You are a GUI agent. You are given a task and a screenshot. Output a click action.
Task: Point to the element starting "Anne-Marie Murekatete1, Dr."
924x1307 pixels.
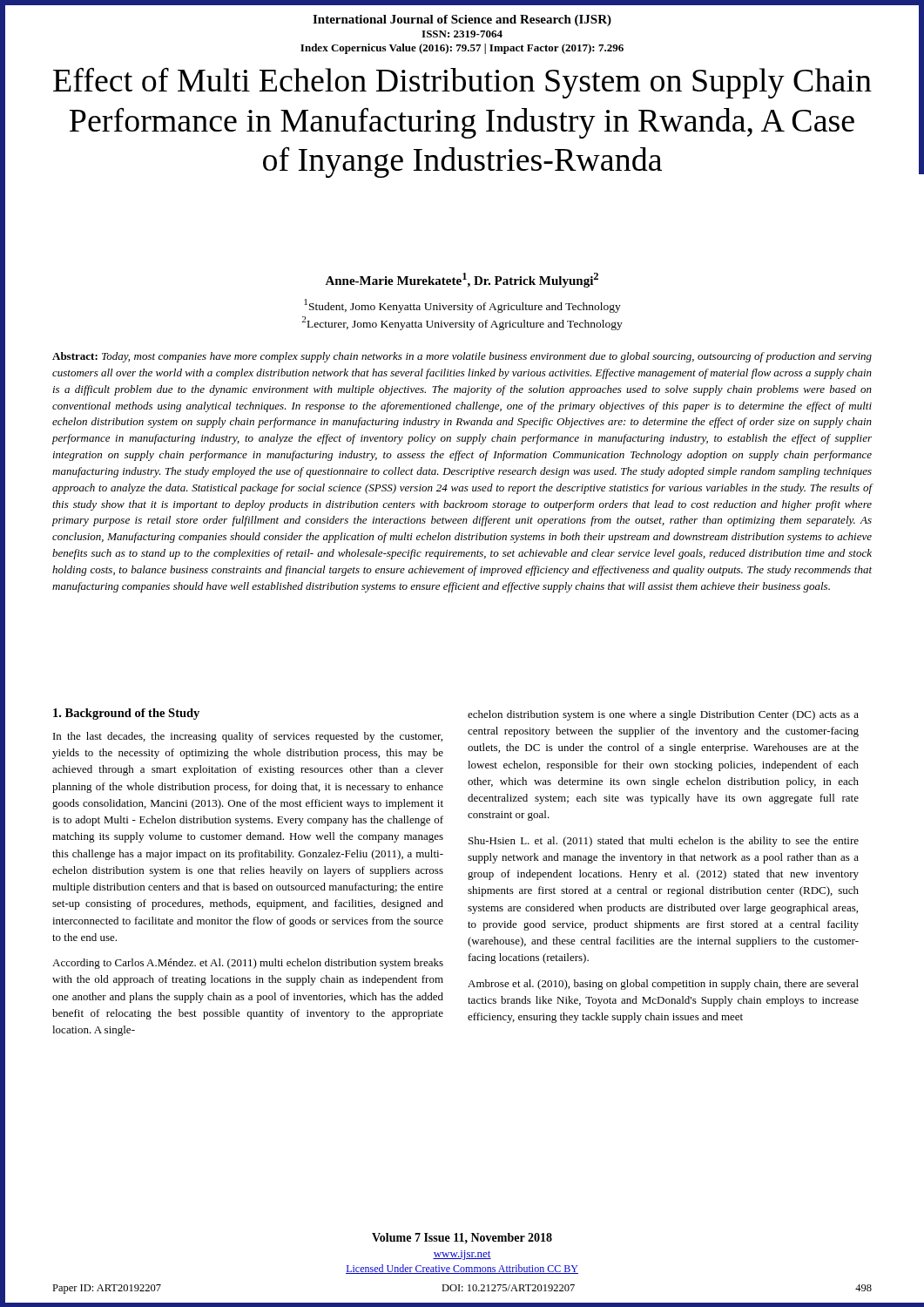[x=462, y=279]
